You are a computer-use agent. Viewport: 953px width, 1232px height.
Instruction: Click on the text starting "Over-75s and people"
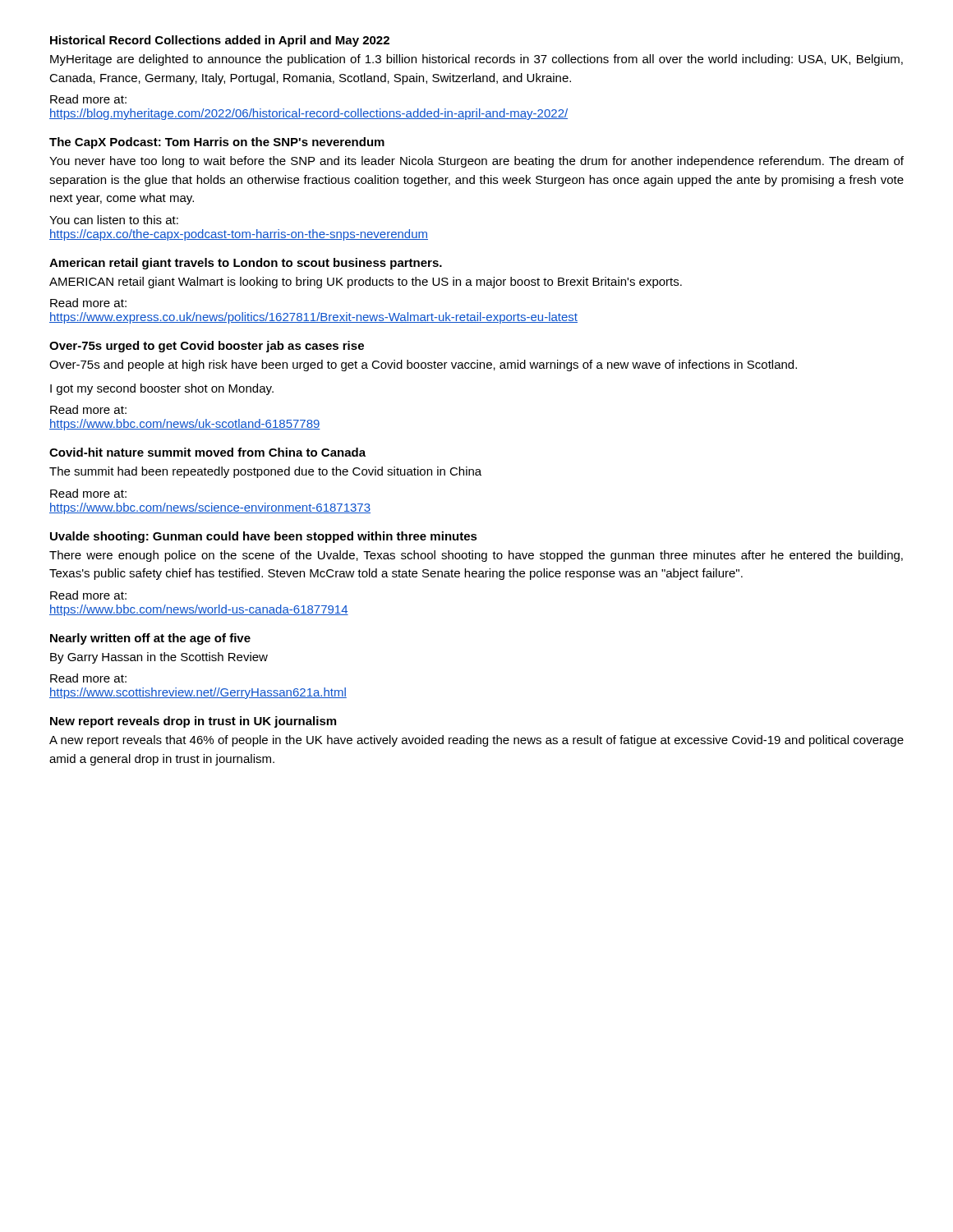click(x=424, y=364)
